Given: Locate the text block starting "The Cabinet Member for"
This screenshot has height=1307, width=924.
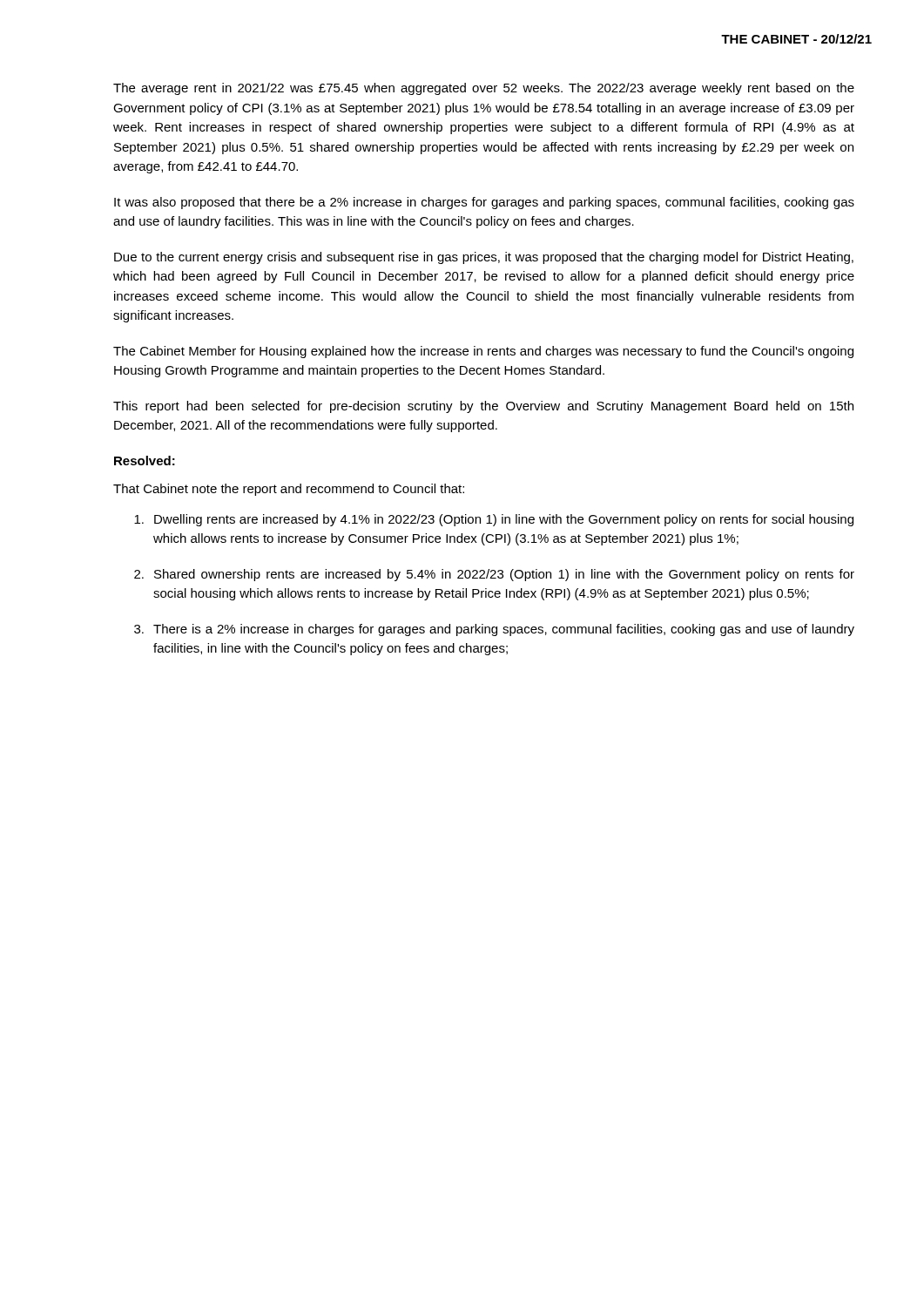Looking at the screenshot, I should pyautogui.click(x=484, y=360).
